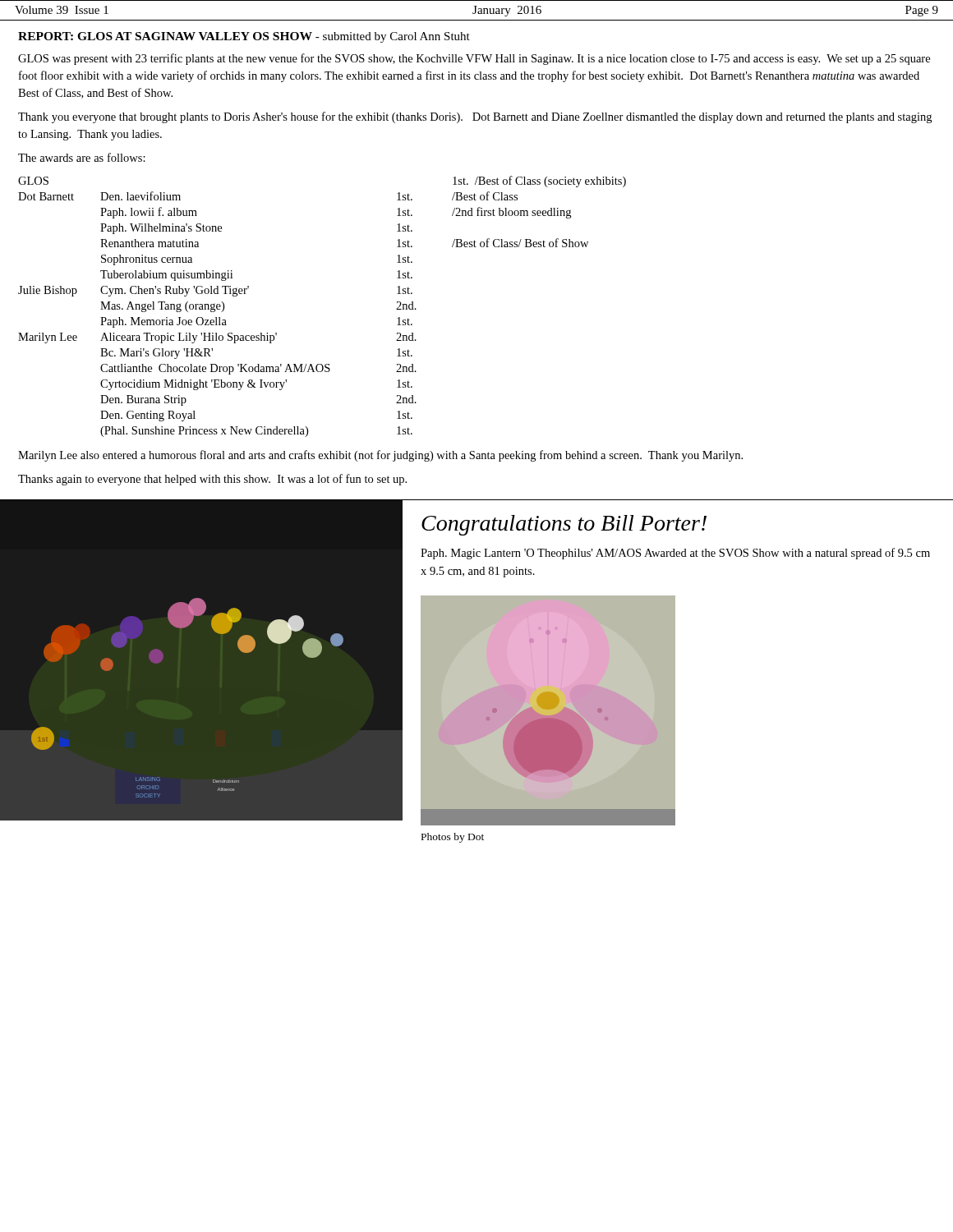The width and height of the screenshot is (953, 1232).
Task: Click on the passage starting "The awards are as follows:"
Action: click(x=82, y=158)
